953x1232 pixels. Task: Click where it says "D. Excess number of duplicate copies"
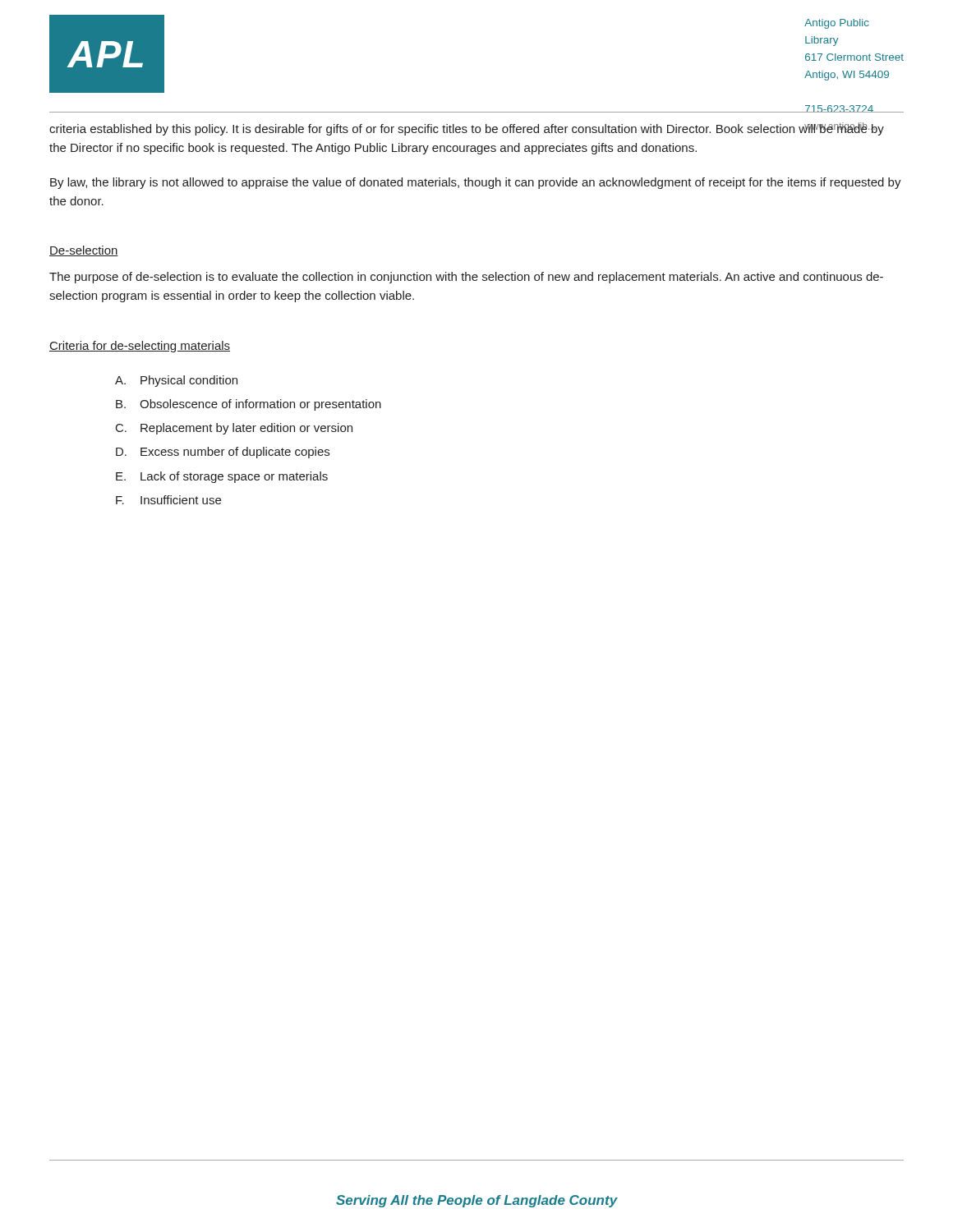tap(223, 452)
